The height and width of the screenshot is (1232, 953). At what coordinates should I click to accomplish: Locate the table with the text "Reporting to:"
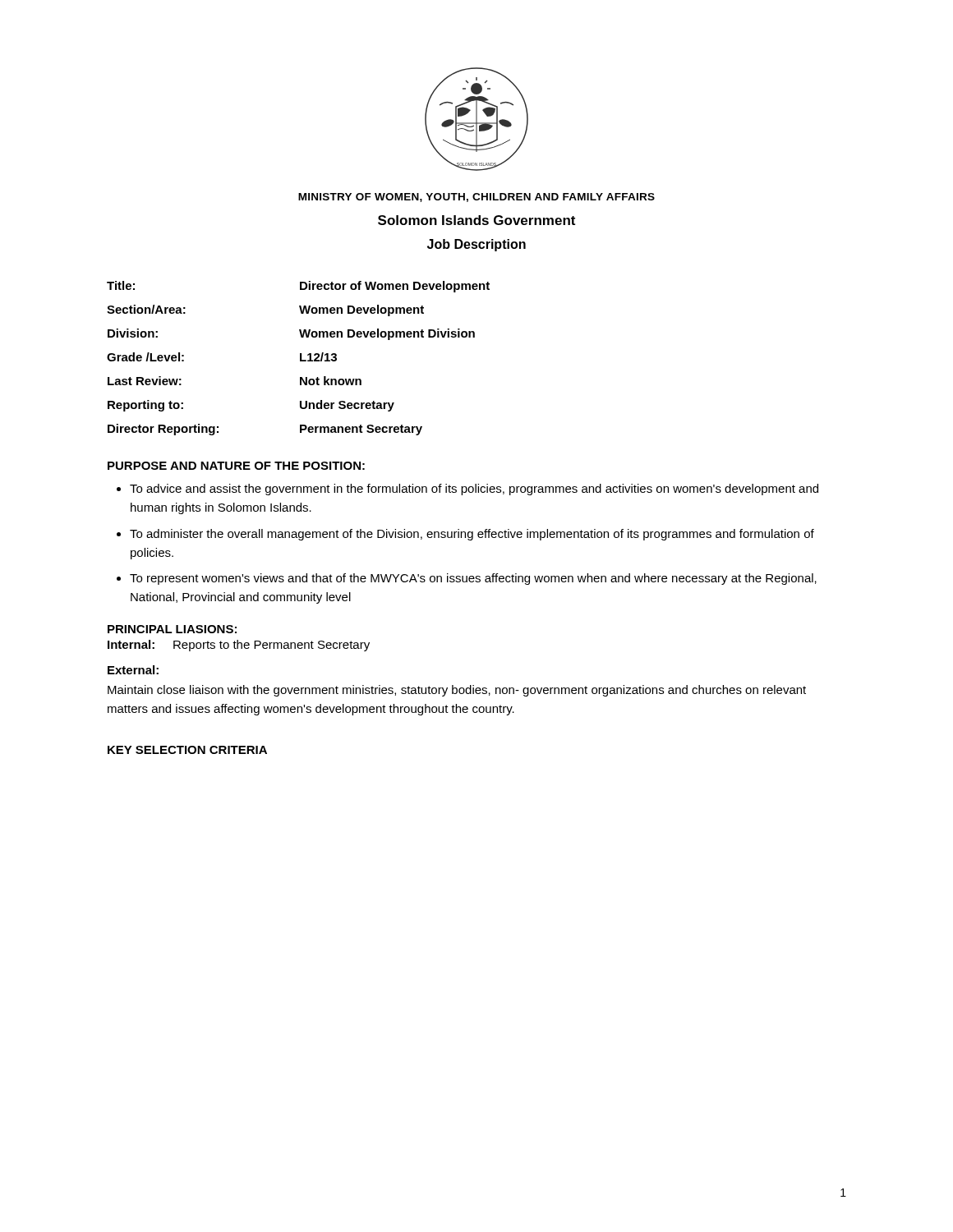(x=476, y=357)
